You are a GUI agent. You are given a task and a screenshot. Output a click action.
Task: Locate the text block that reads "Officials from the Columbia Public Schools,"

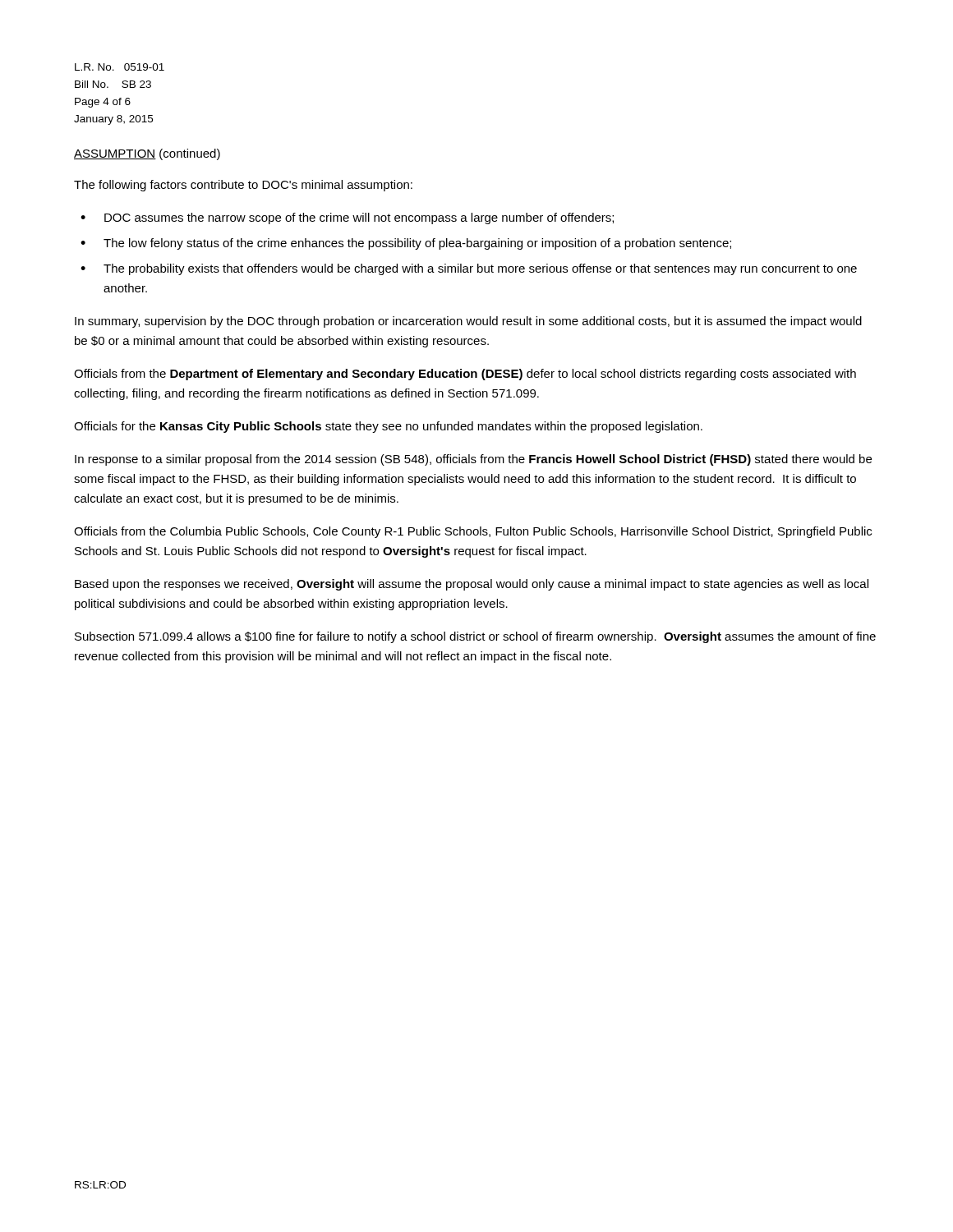pyautogui.click(x=473, y=541)
